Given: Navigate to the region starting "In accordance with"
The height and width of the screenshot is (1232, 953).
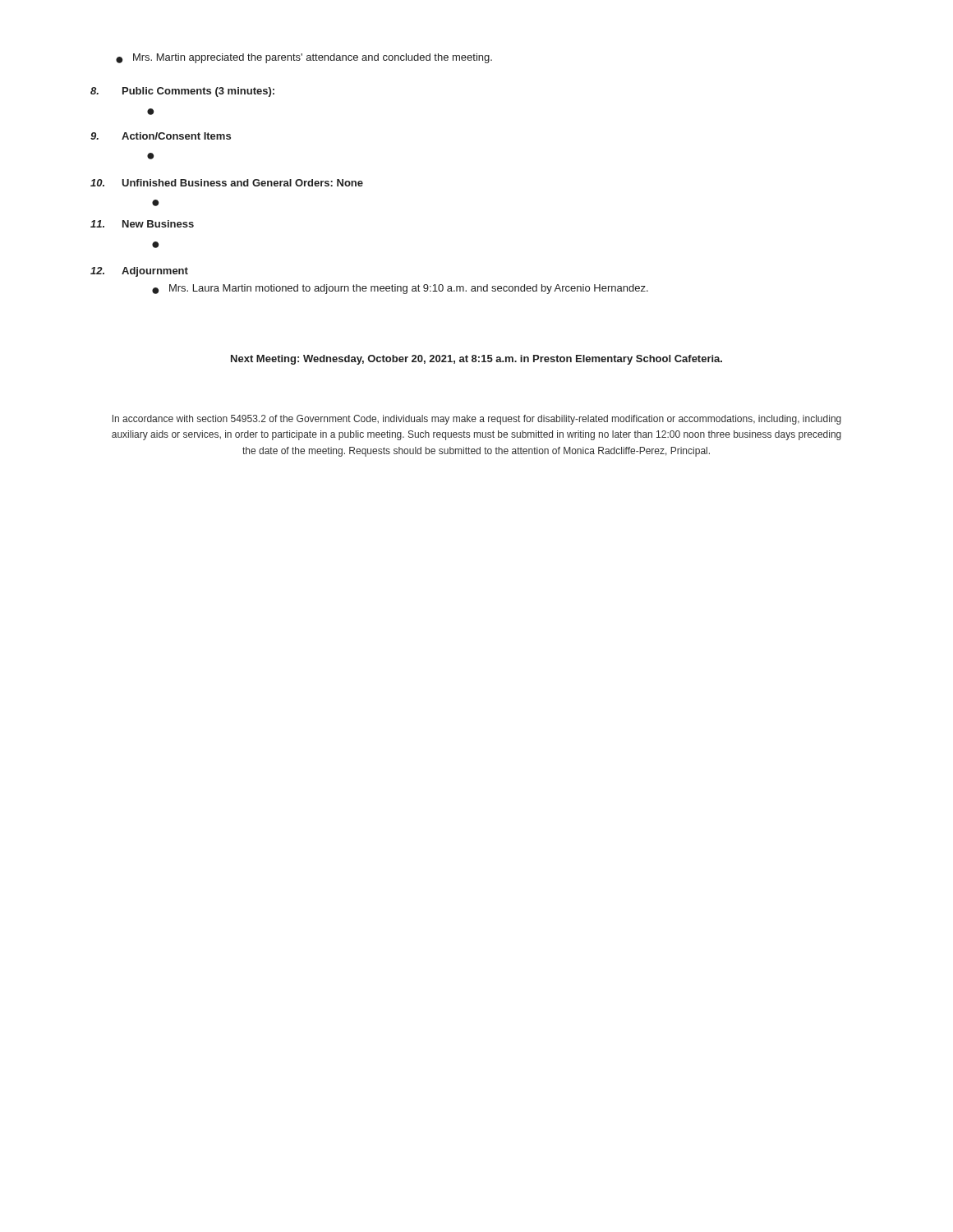Looking at the screenshot, I should coord(476,435).
